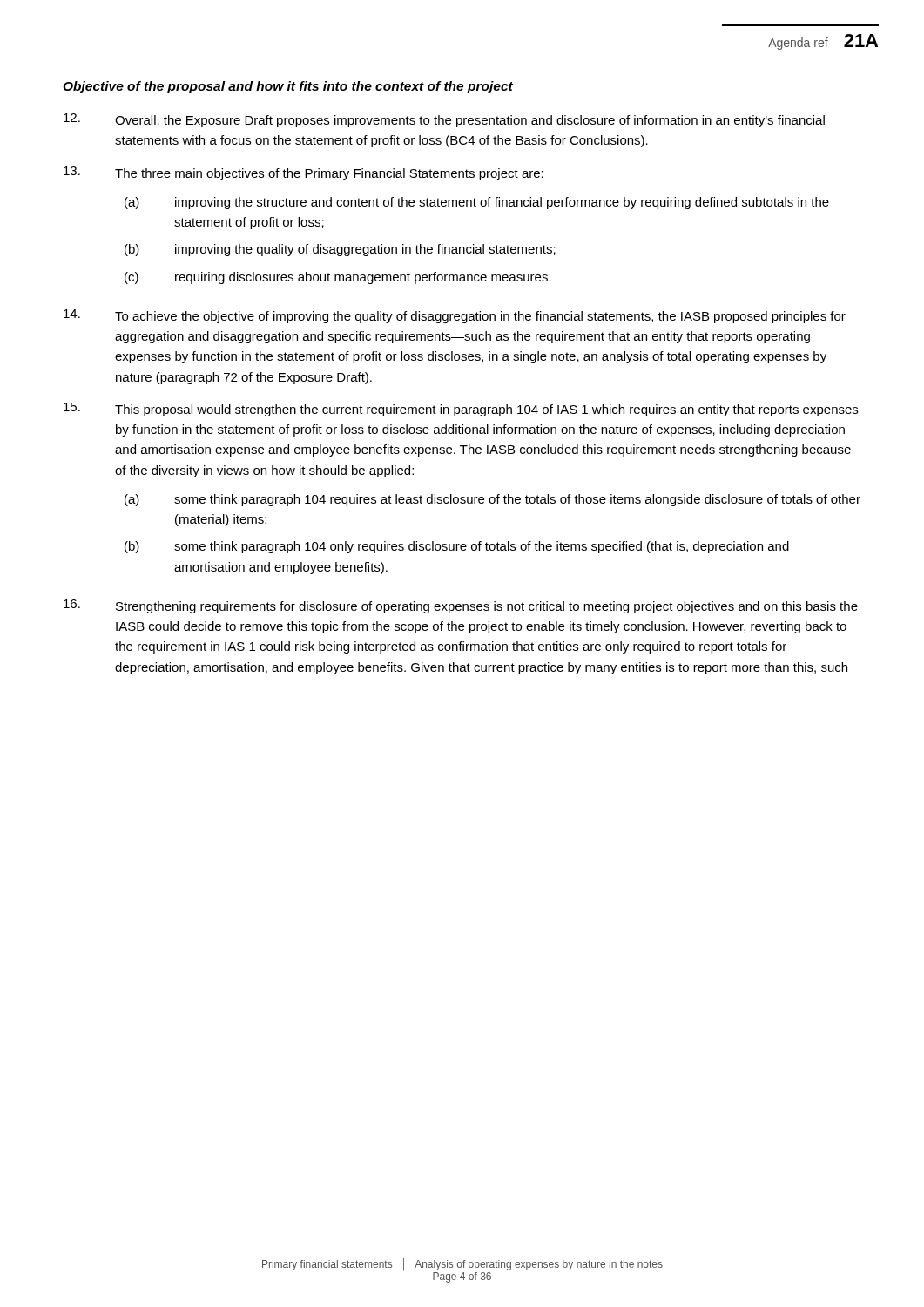924x1307 pixels.
Task: Find the block on this page that starts "Strengthening requirements for"
Action: [x=462, y=636]
